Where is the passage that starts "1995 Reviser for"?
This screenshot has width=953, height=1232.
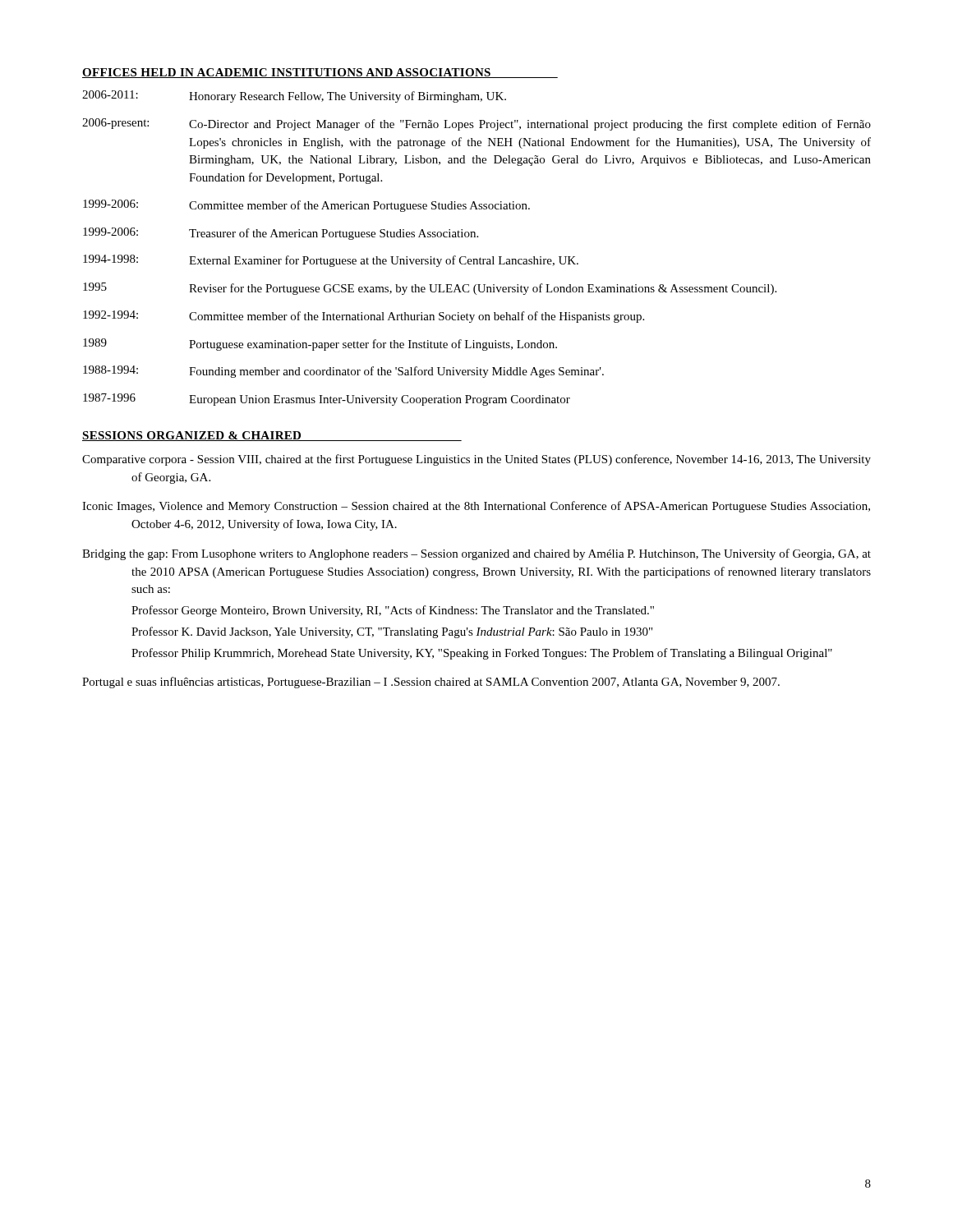click(x=476, y=289)
